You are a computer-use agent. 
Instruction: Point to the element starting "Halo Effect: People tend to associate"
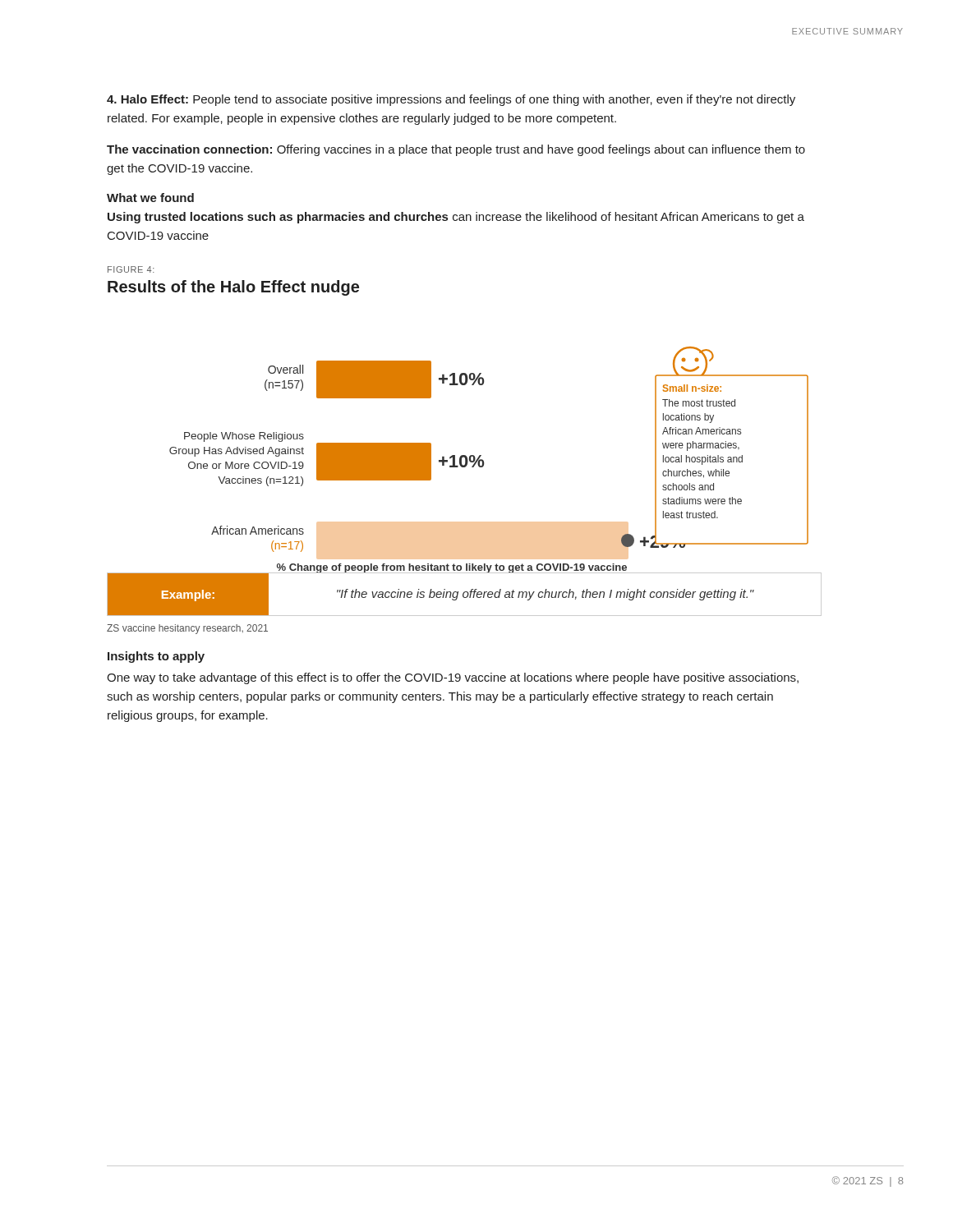click(x=451, y=108)
